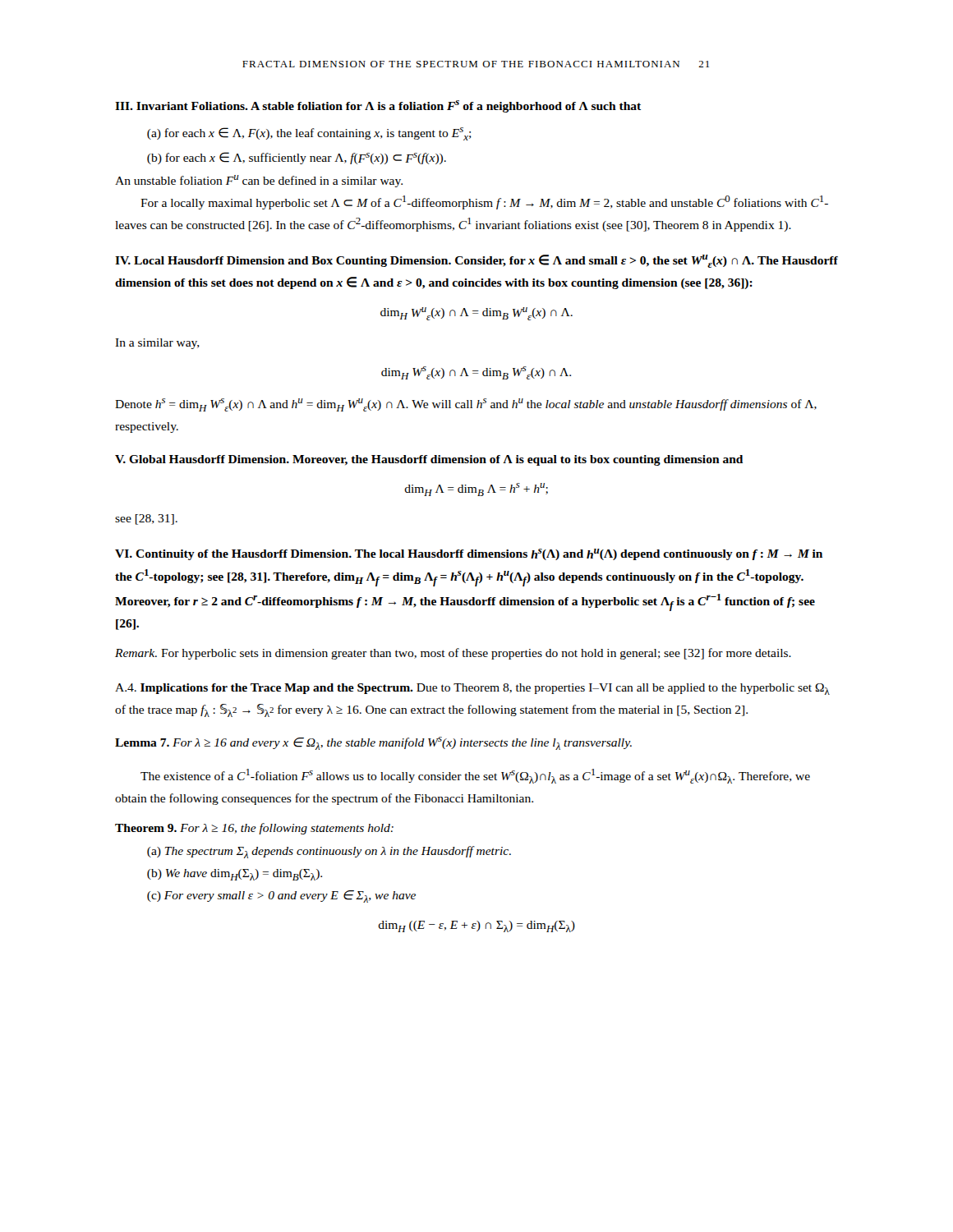Image resolution: width=953 pixels, height=1232 pixels.
Task: Find the formula on this page that starts "dimH Wuε(x) ∩ Λ = dimB"
Action: coord(476,312)
